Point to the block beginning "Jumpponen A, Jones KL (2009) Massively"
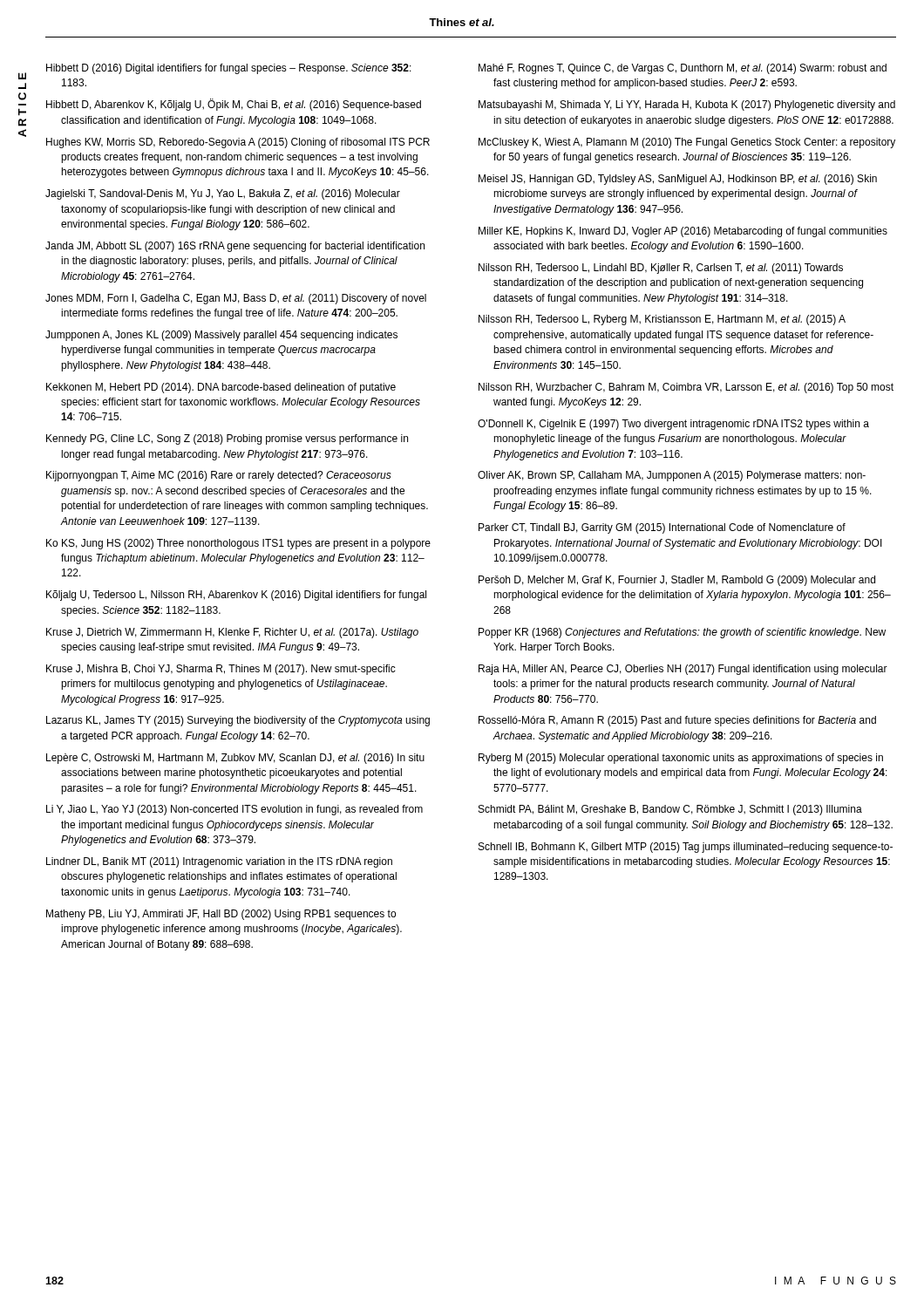This screenshot has width=924, height=1308. [222, 350]
